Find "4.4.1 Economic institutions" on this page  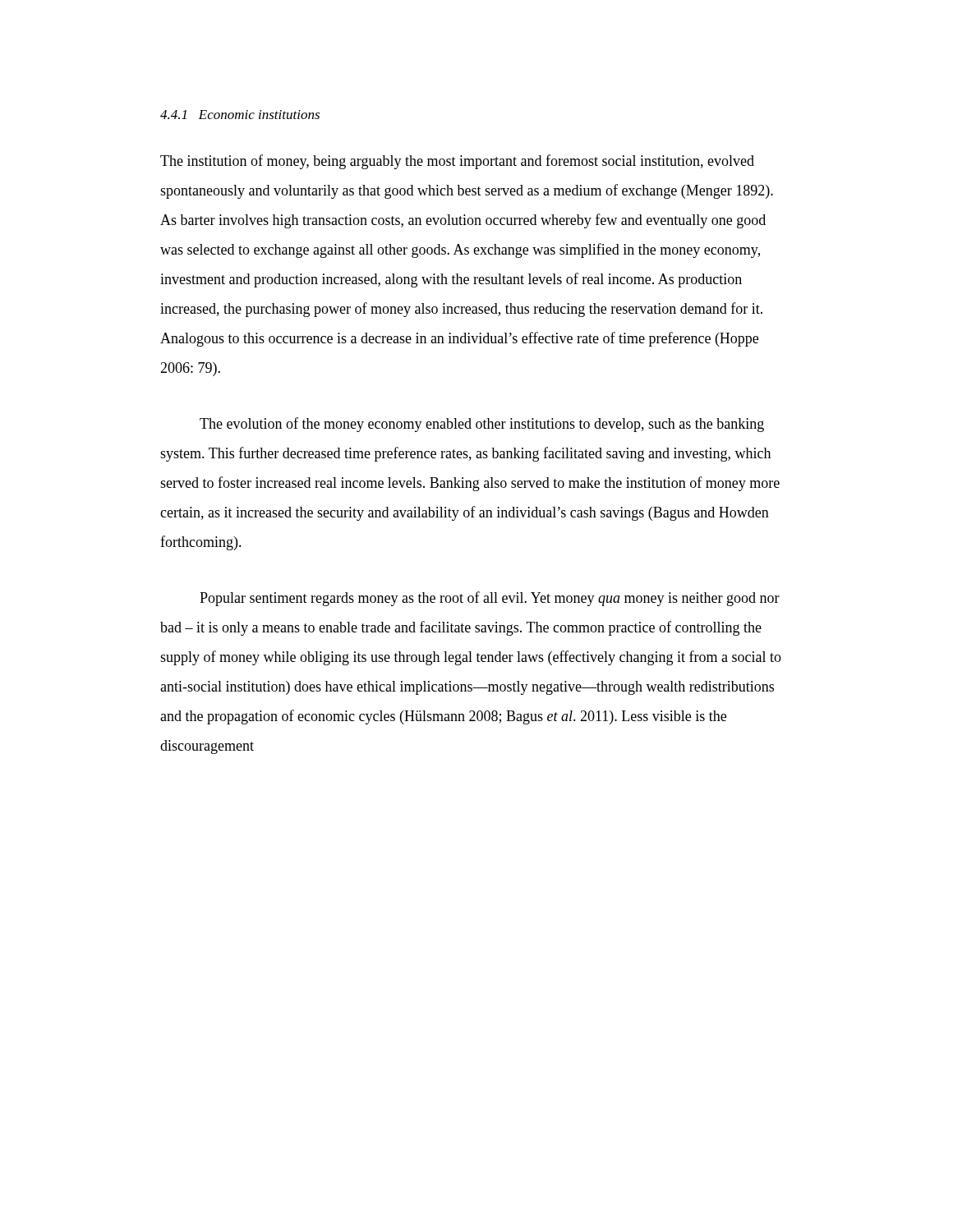240,115
